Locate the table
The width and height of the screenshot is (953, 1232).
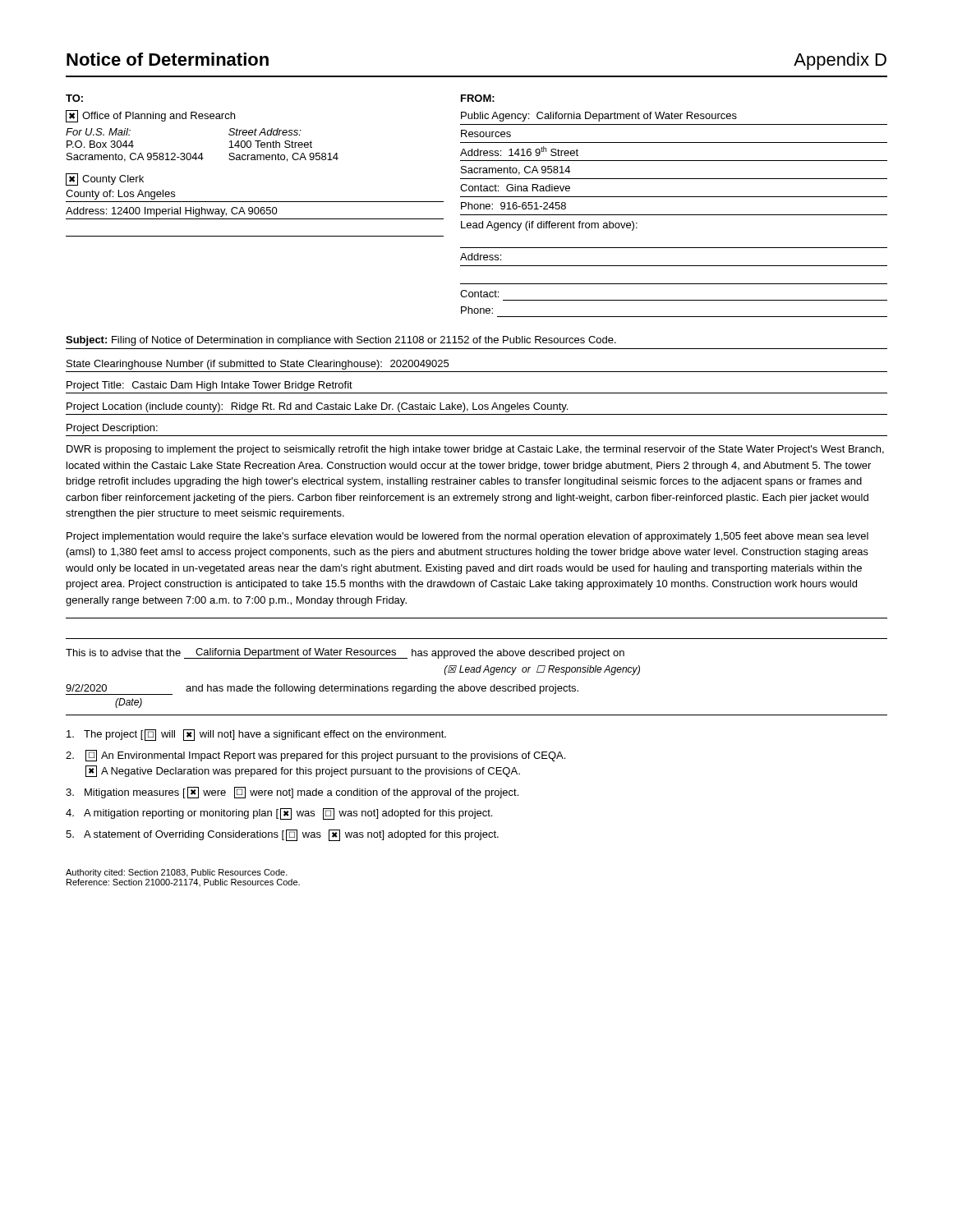[x=476, y=205]
